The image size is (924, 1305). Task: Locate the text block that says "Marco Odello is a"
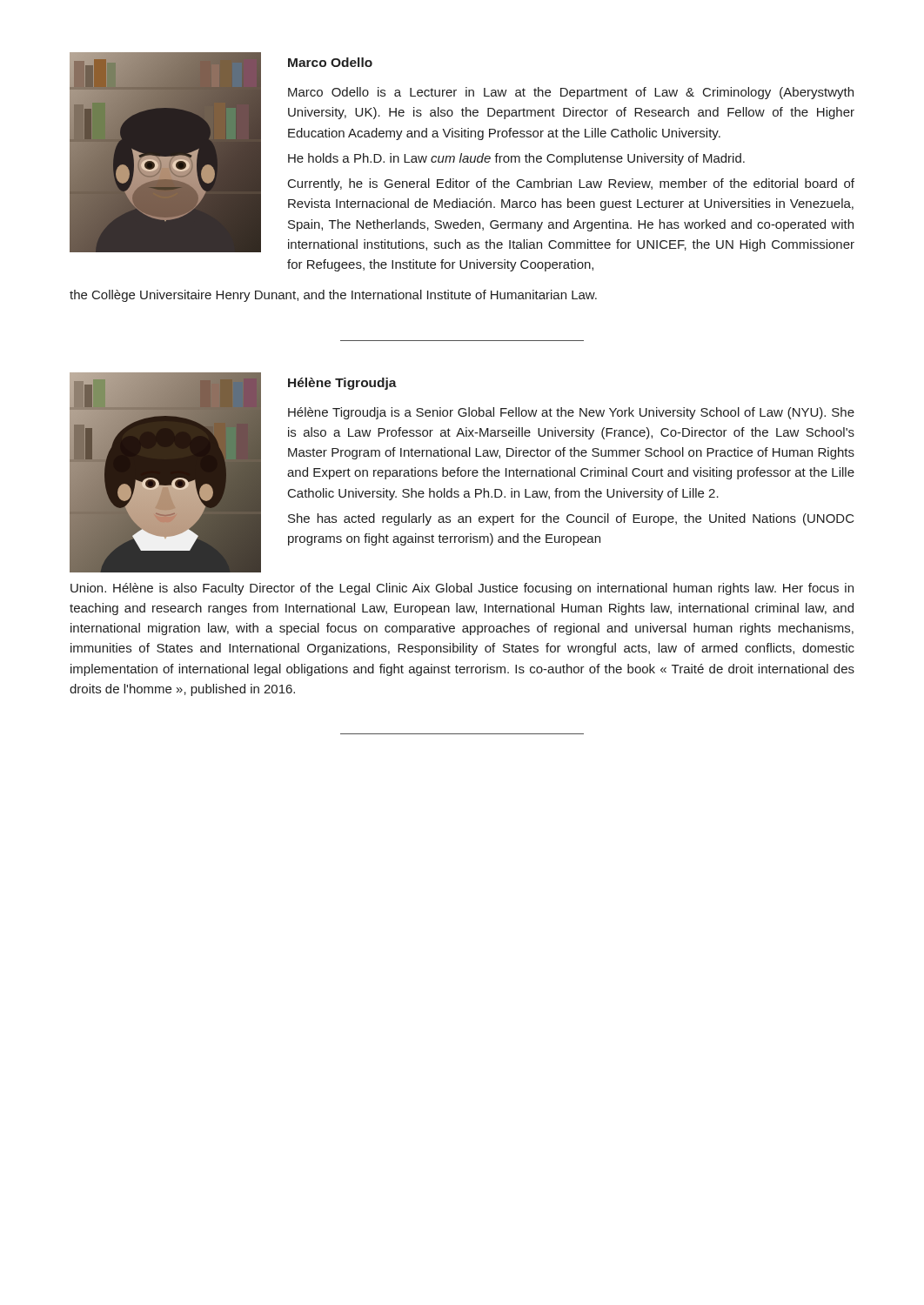coord(571,178)
